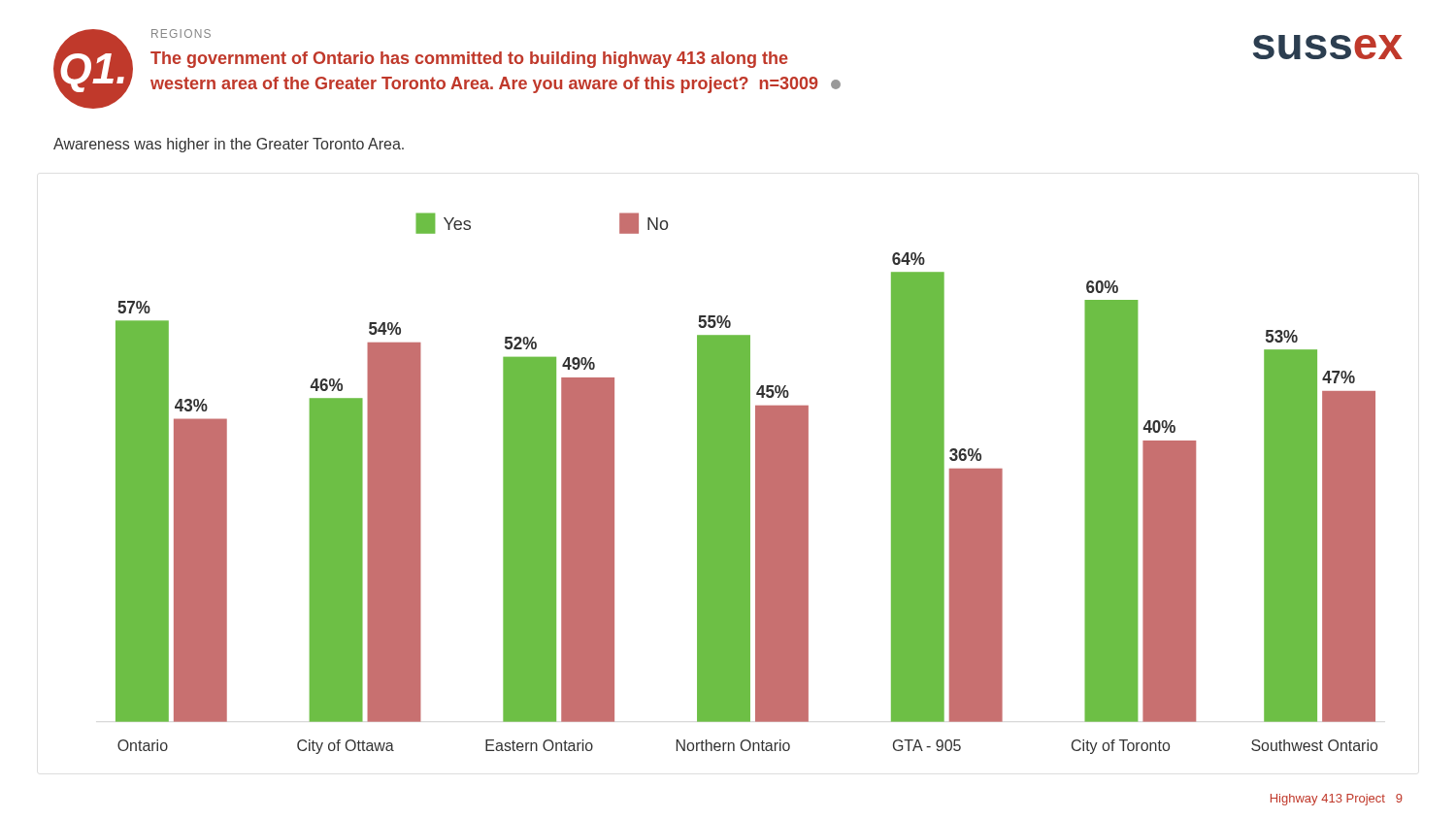Find the grouped bar chart
The image size is (1456, 819).
tap(728, 474)
